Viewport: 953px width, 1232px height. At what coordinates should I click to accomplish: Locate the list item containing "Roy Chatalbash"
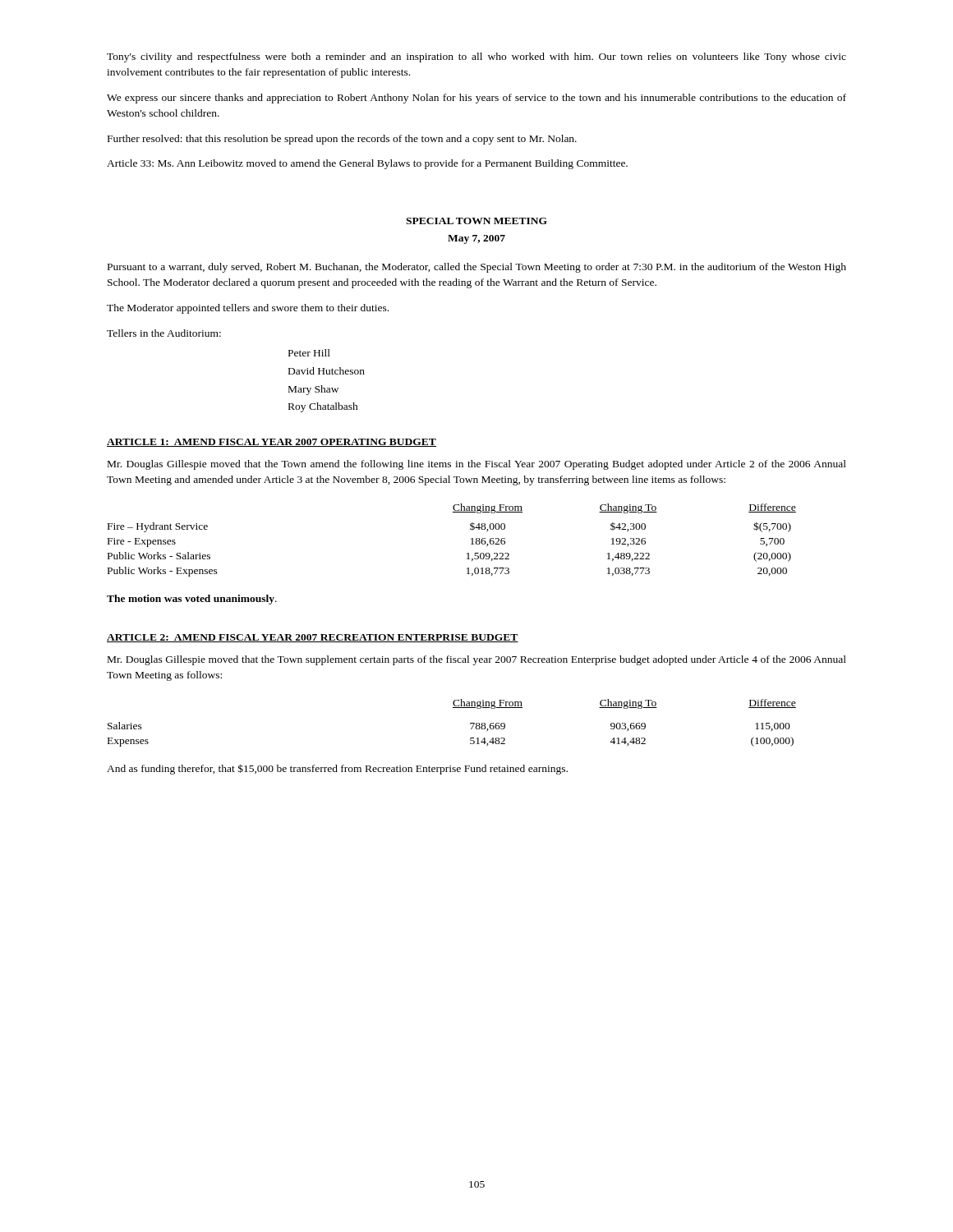pyautogui.click(x=323, y=406)
